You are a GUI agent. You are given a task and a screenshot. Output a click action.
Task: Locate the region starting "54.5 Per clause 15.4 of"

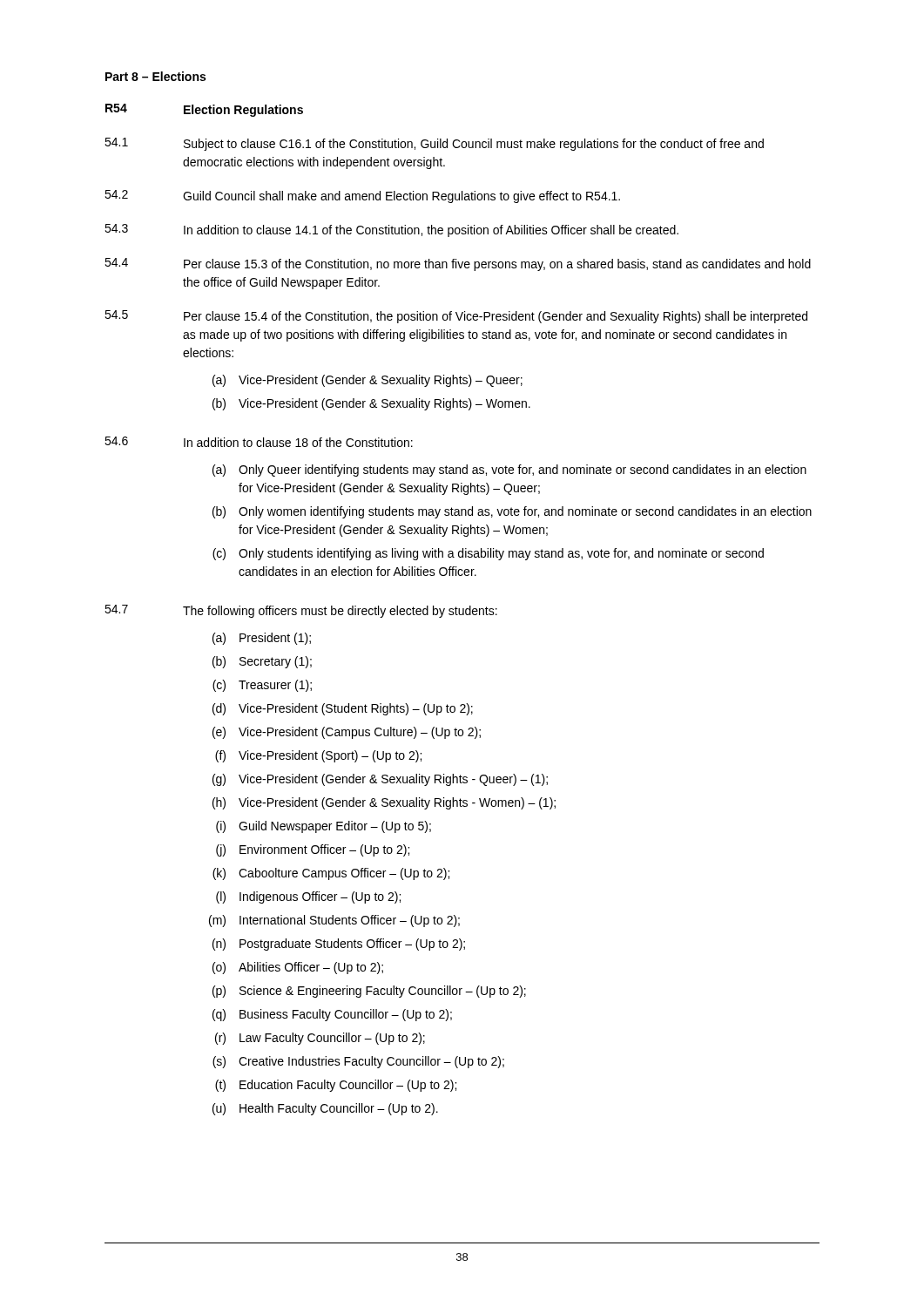(x=456, y=317)
